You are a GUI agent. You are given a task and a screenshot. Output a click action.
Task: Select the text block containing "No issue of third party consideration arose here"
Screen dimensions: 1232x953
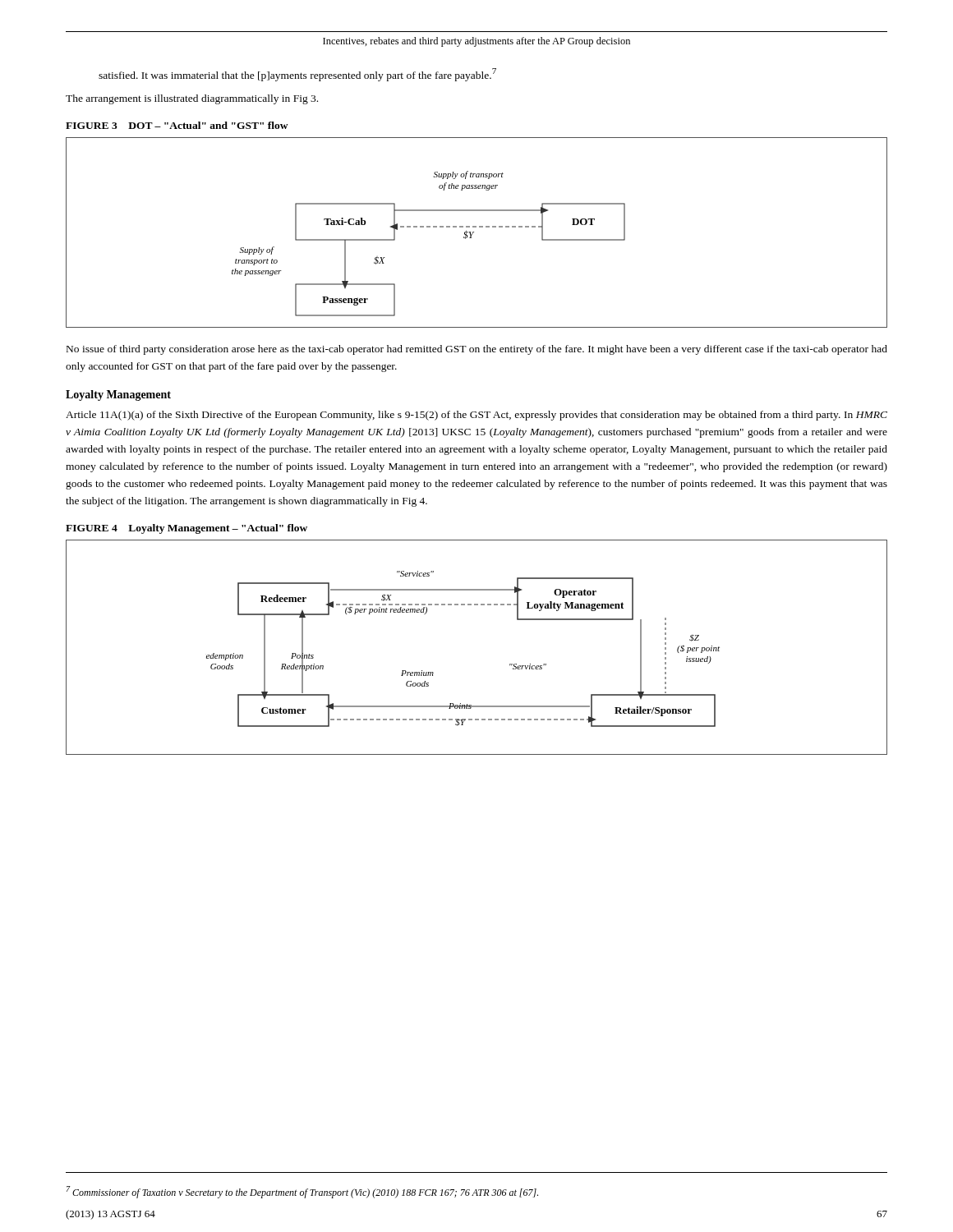pyautogui.click(x=476, y=358)
